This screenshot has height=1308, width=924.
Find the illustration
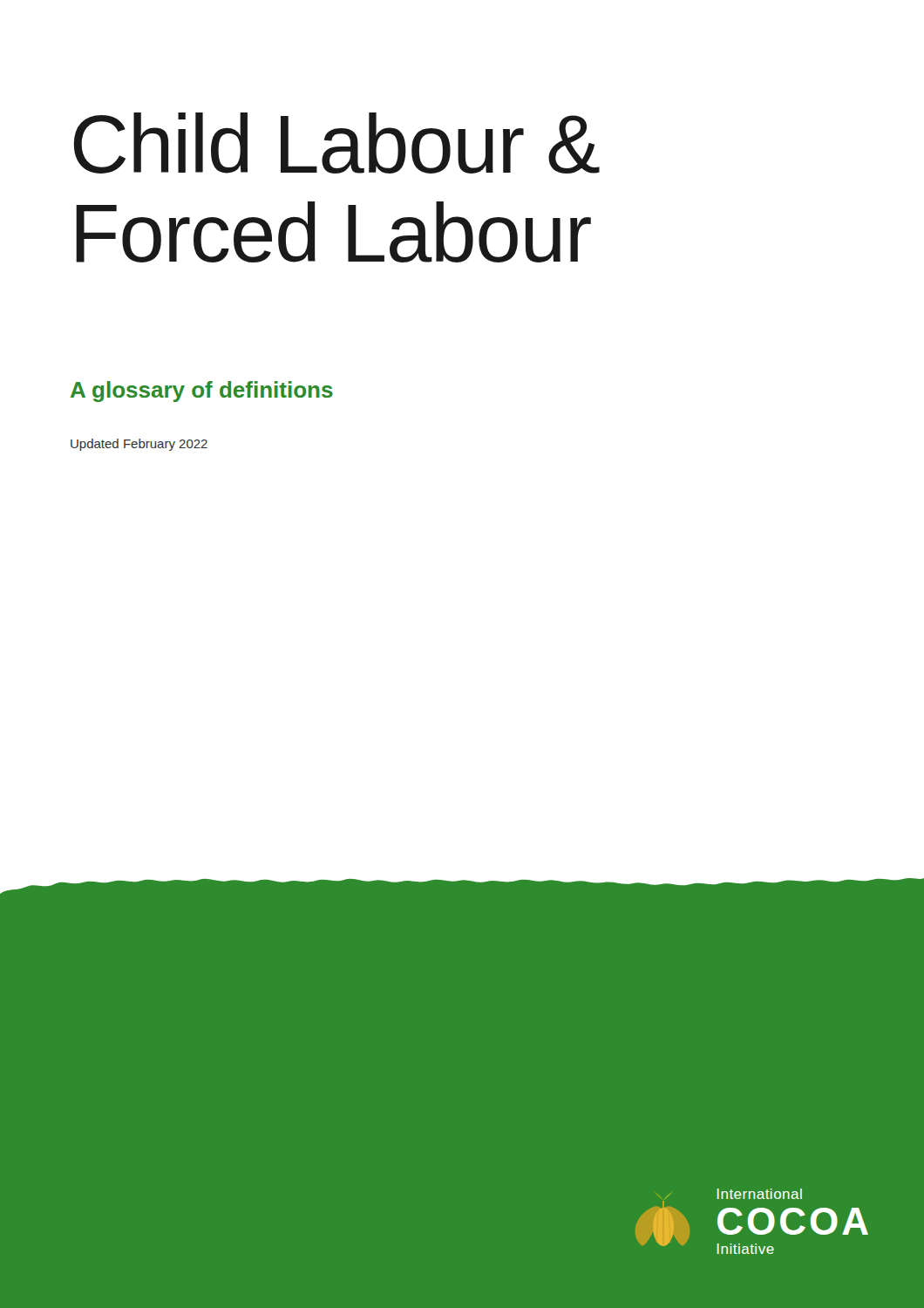pos(462,1077)
